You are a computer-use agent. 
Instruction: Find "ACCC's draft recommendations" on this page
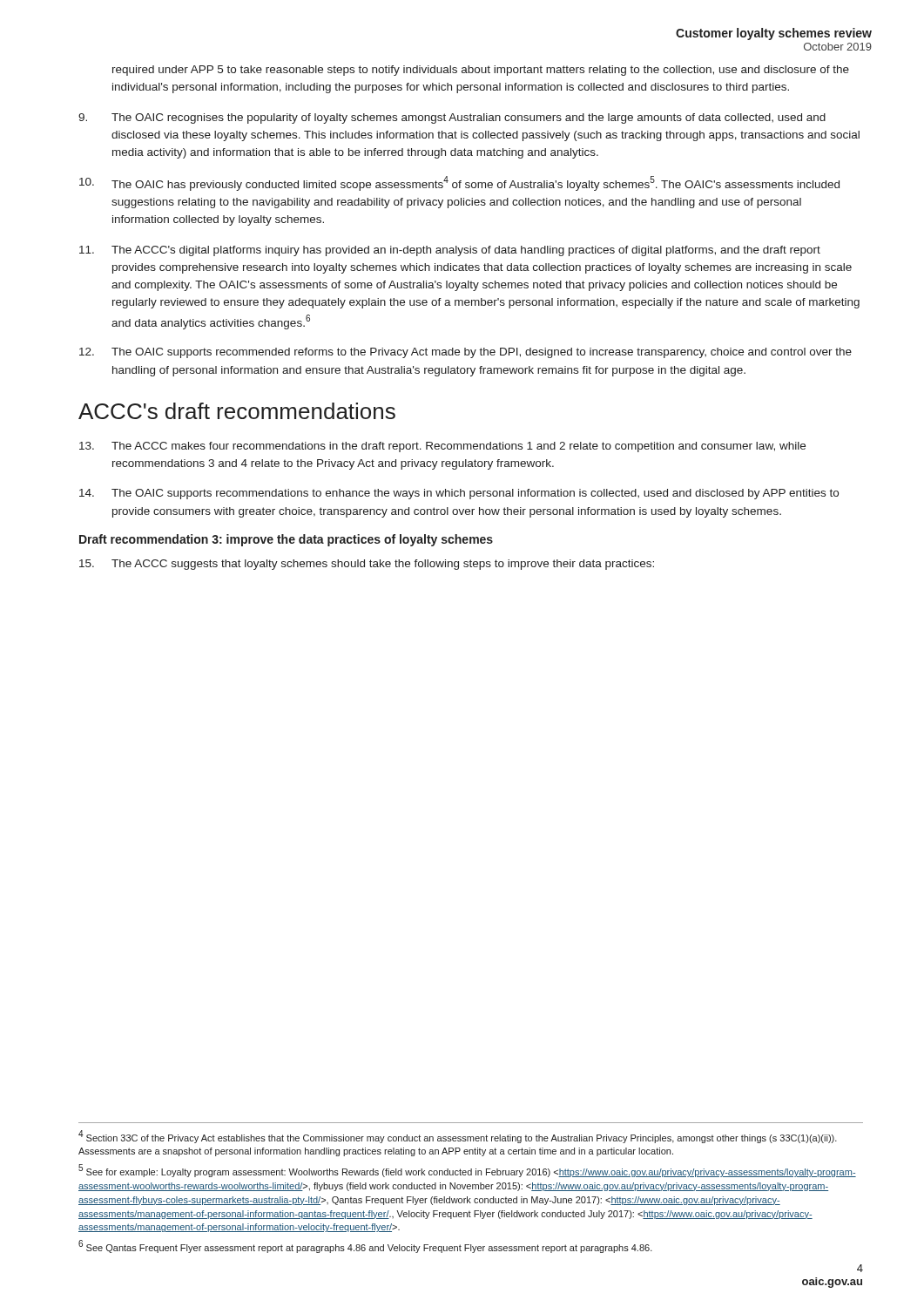pyautogui.click(x=237, y=411)
